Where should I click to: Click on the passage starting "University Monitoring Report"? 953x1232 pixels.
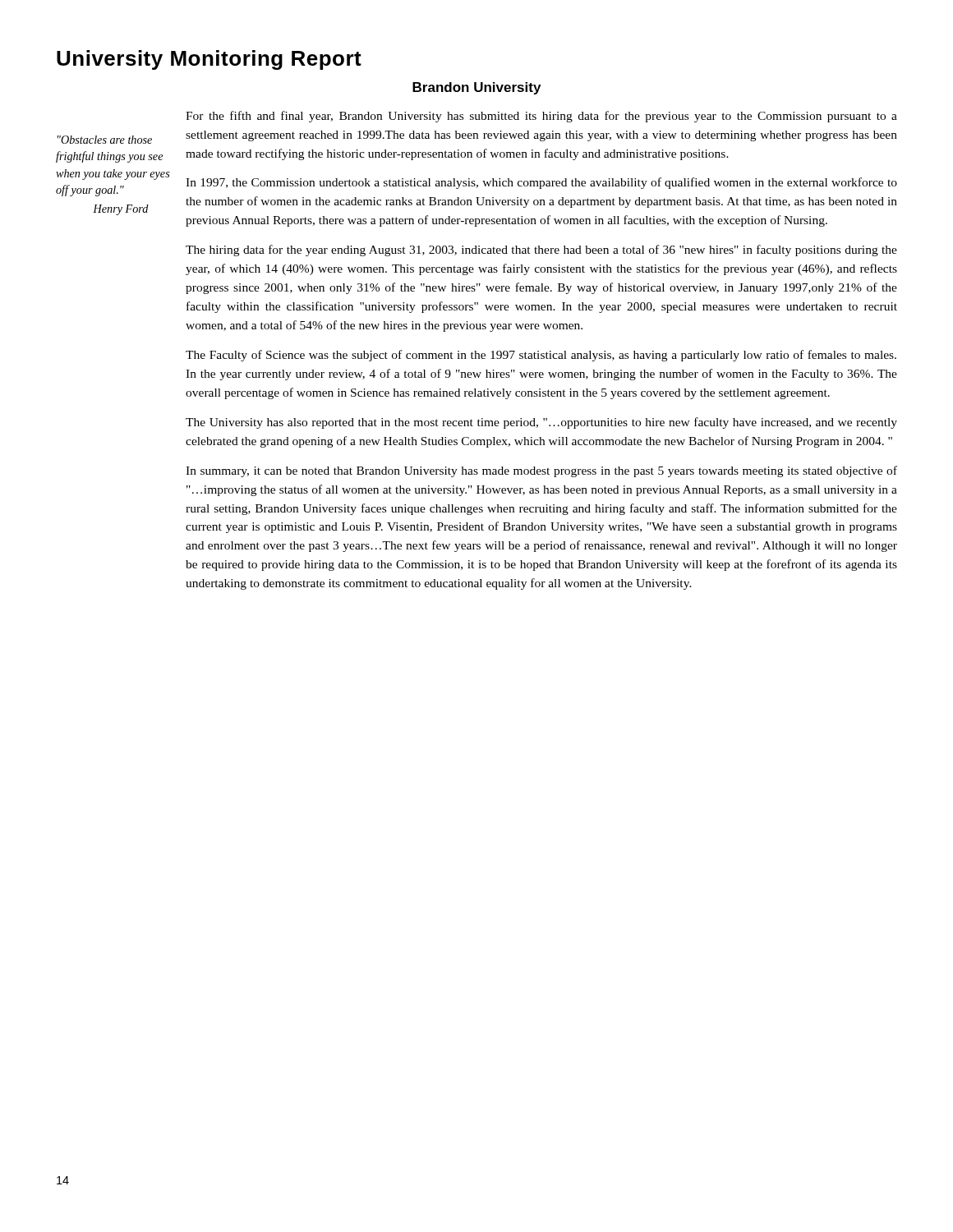pos(209,60)
